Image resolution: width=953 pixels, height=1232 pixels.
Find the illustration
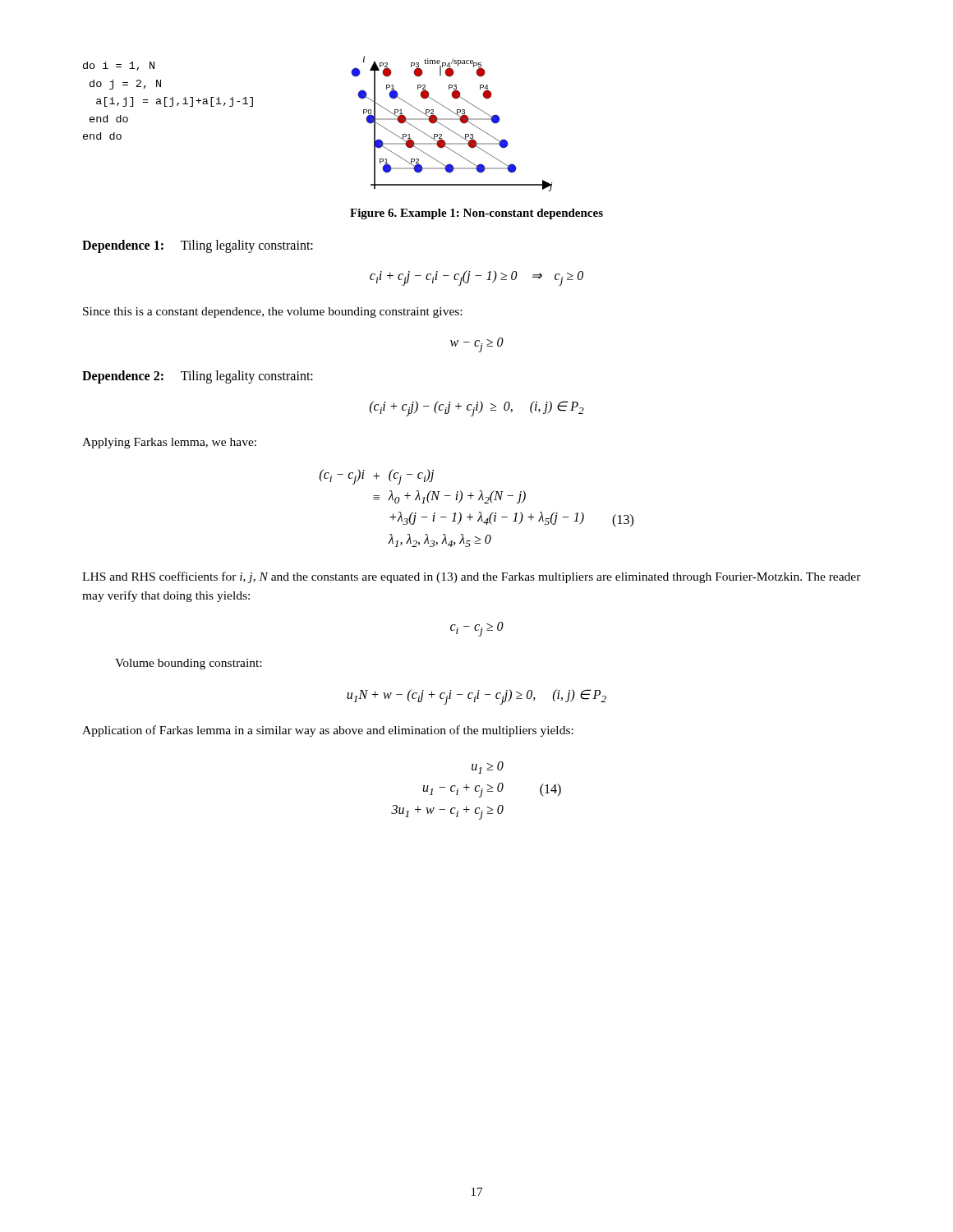476,125
